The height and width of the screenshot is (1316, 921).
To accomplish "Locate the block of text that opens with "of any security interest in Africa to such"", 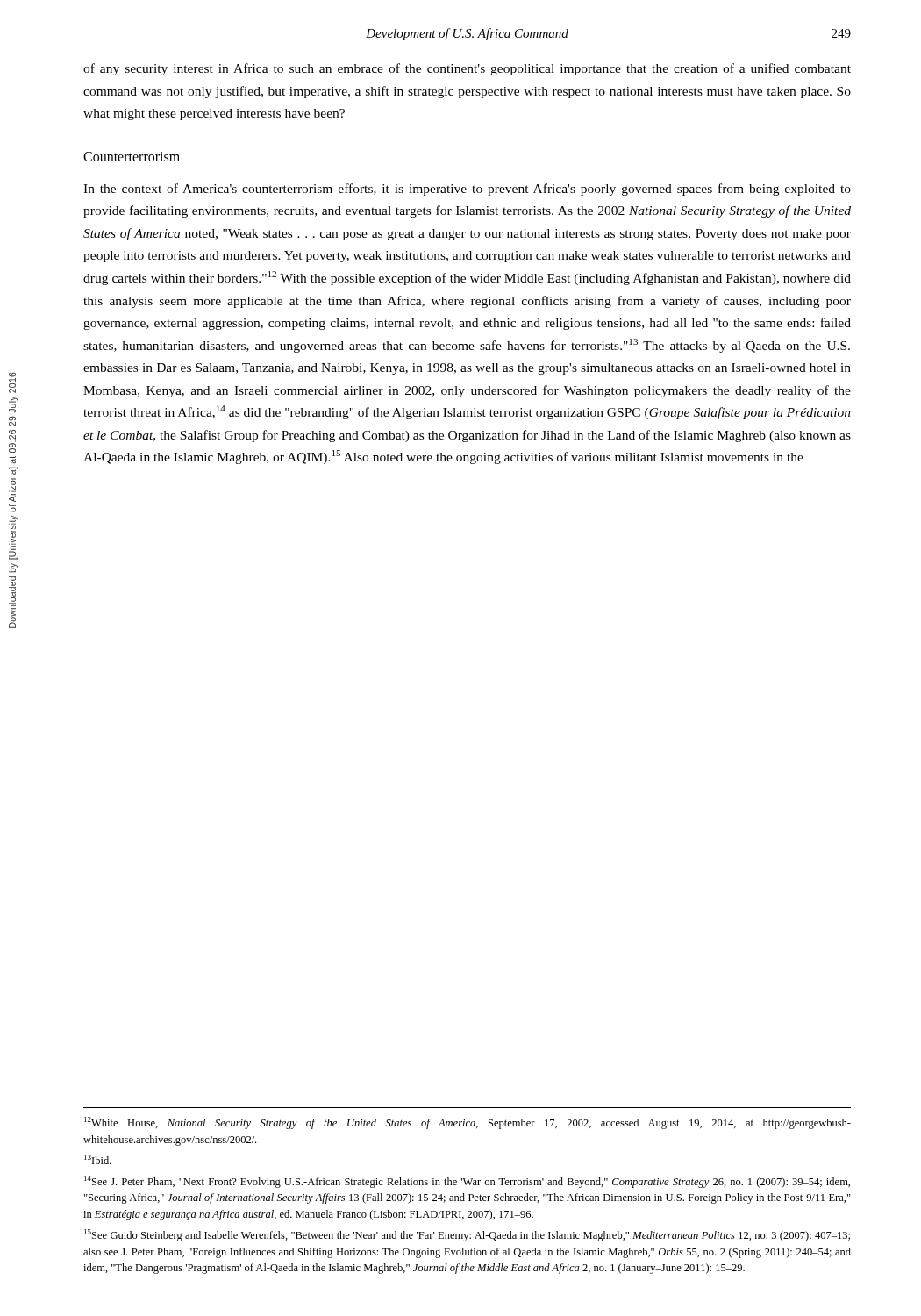I will pos(467,90).
